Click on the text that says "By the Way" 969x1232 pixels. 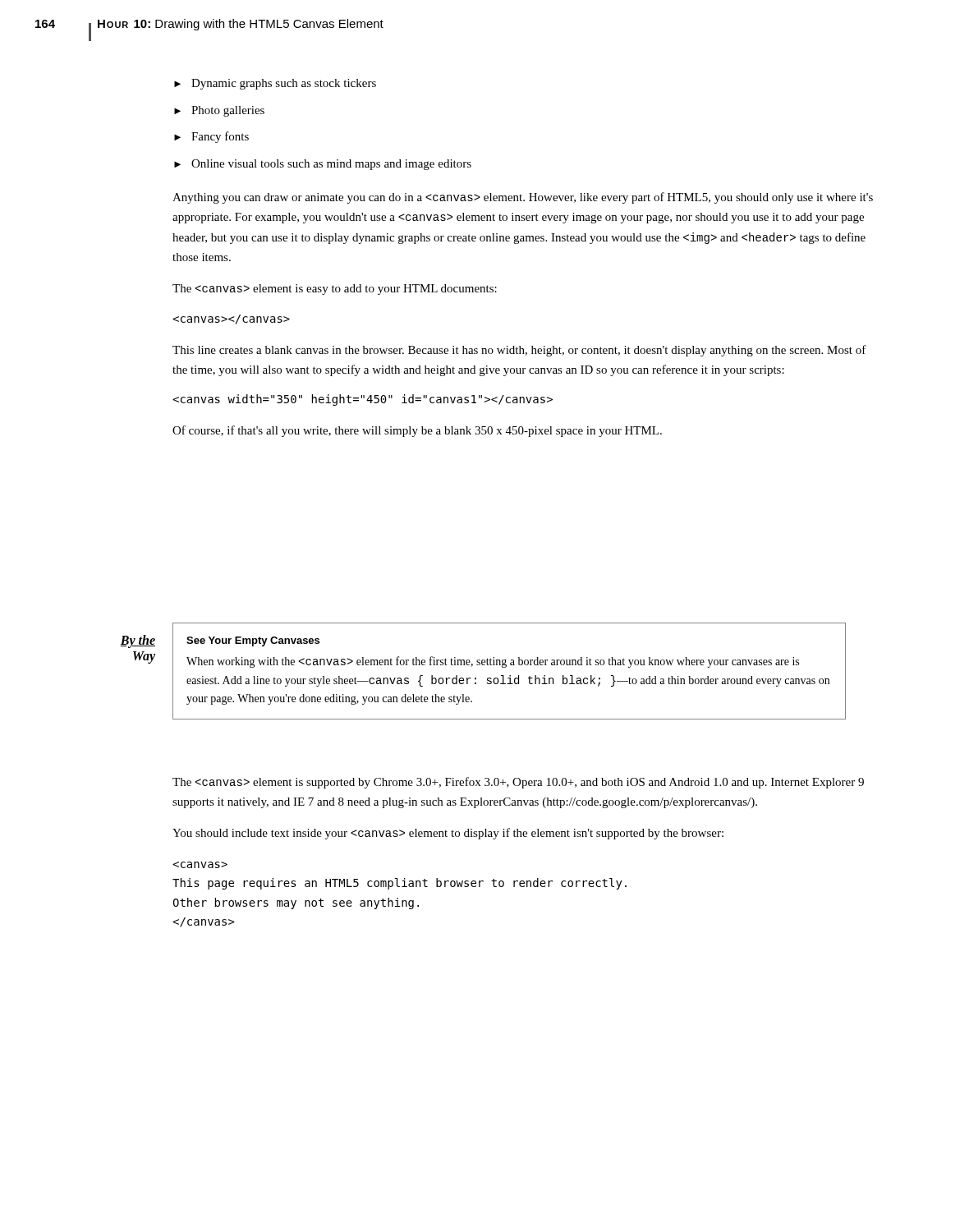click(138, 648)
